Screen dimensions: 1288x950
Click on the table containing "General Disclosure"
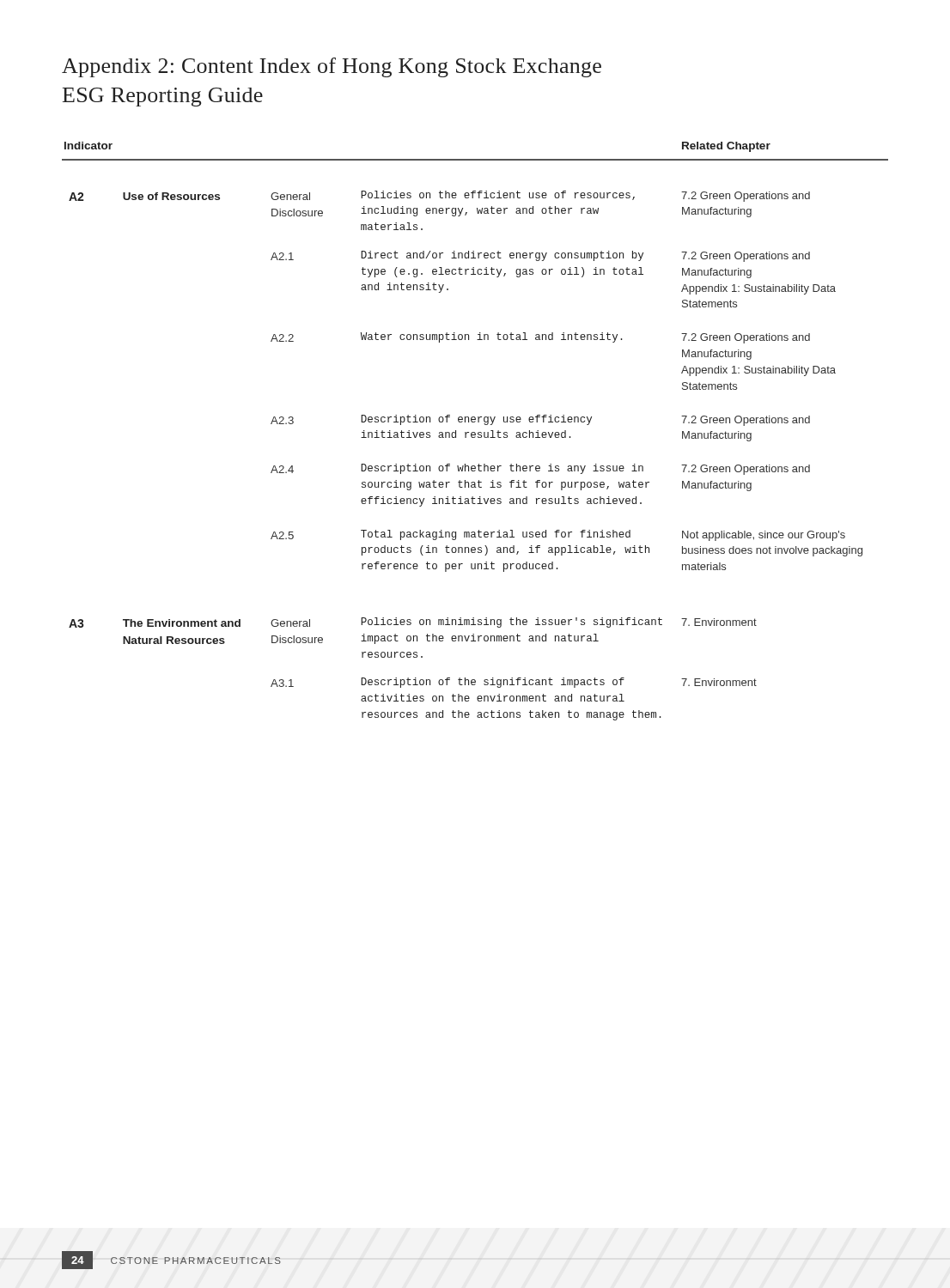point(475,433)
